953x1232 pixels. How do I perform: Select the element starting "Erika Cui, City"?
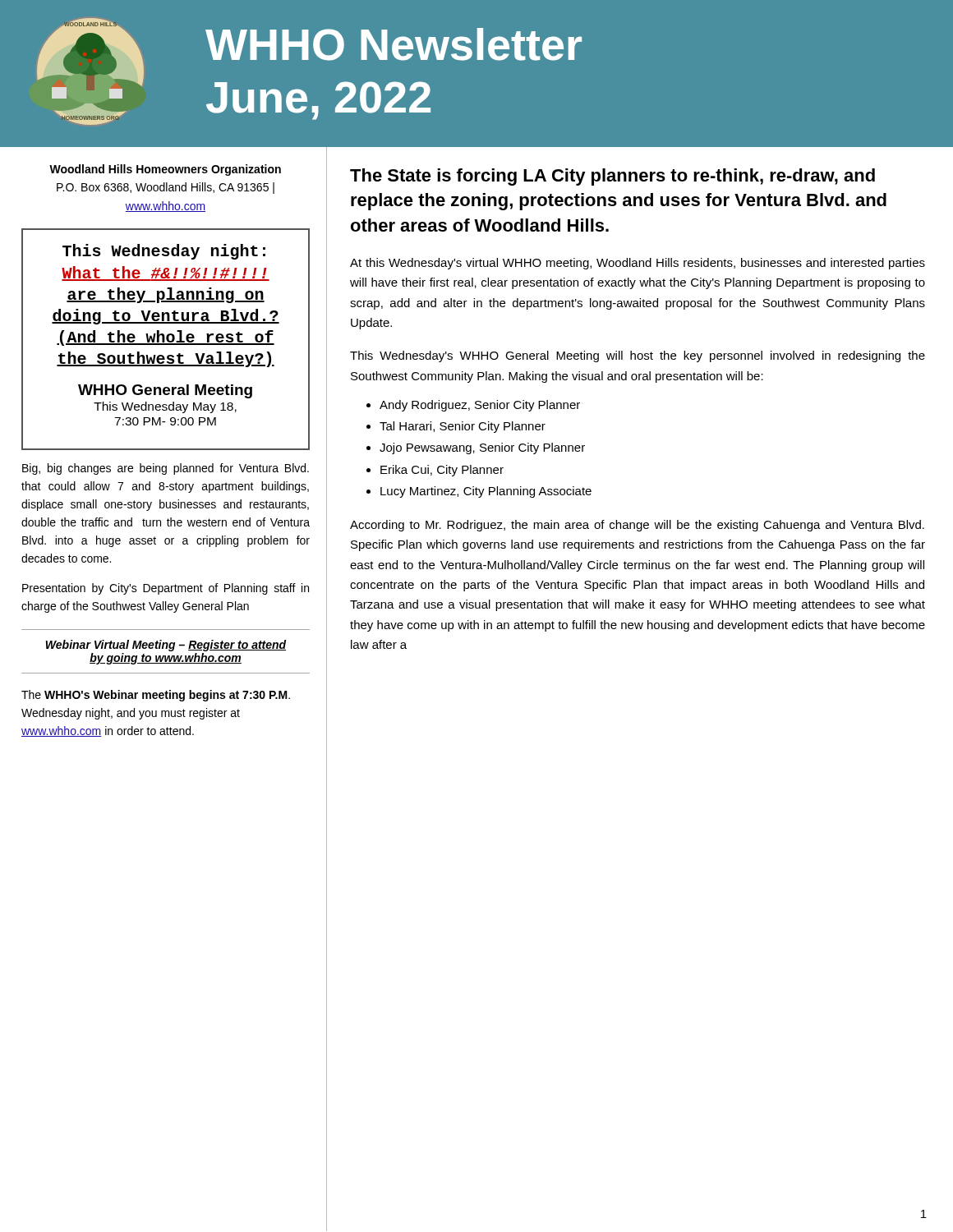442,469
